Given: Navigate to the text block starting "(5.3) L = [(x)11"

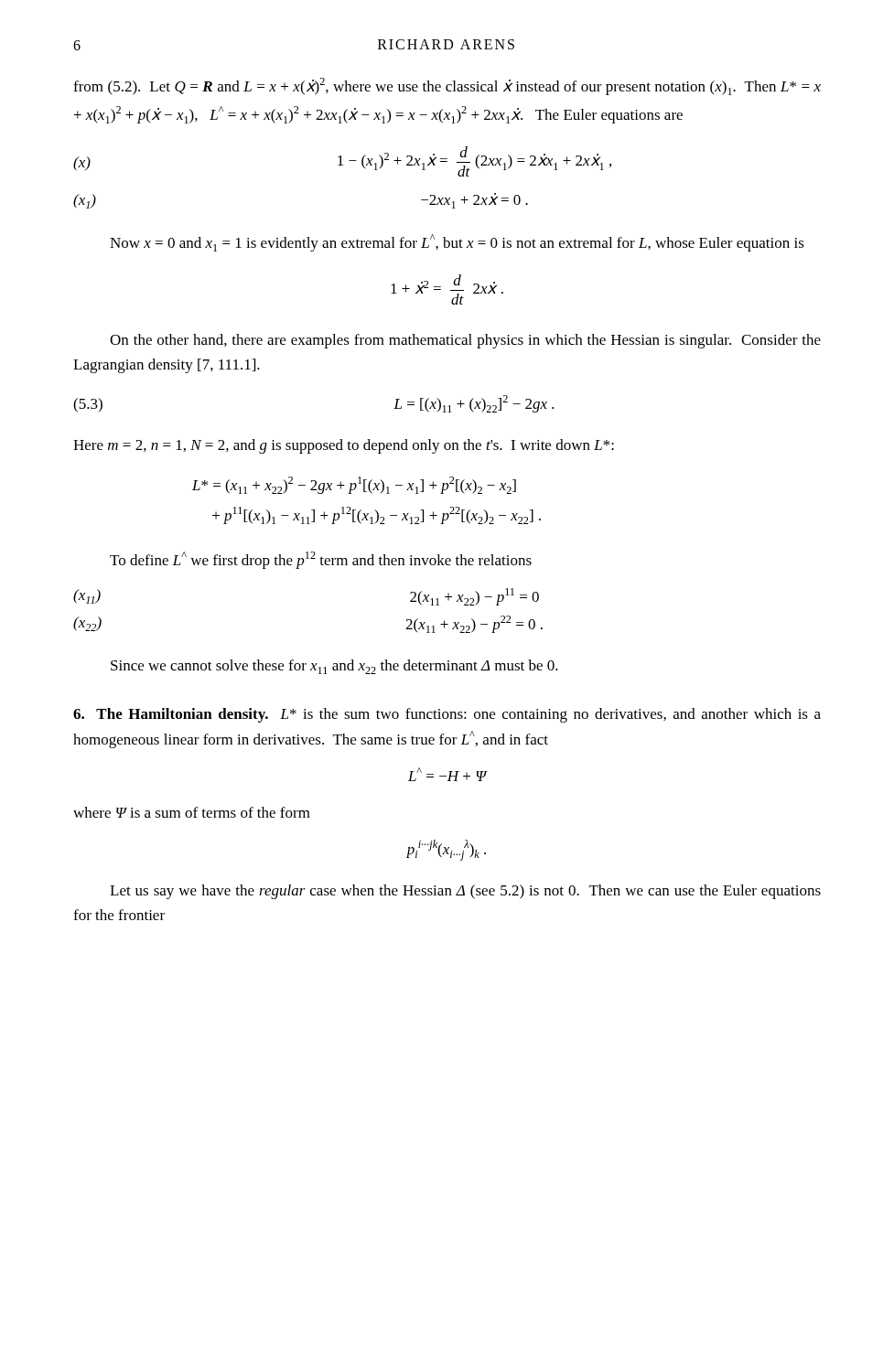Looking at the screenshot, I should point(447,404).
